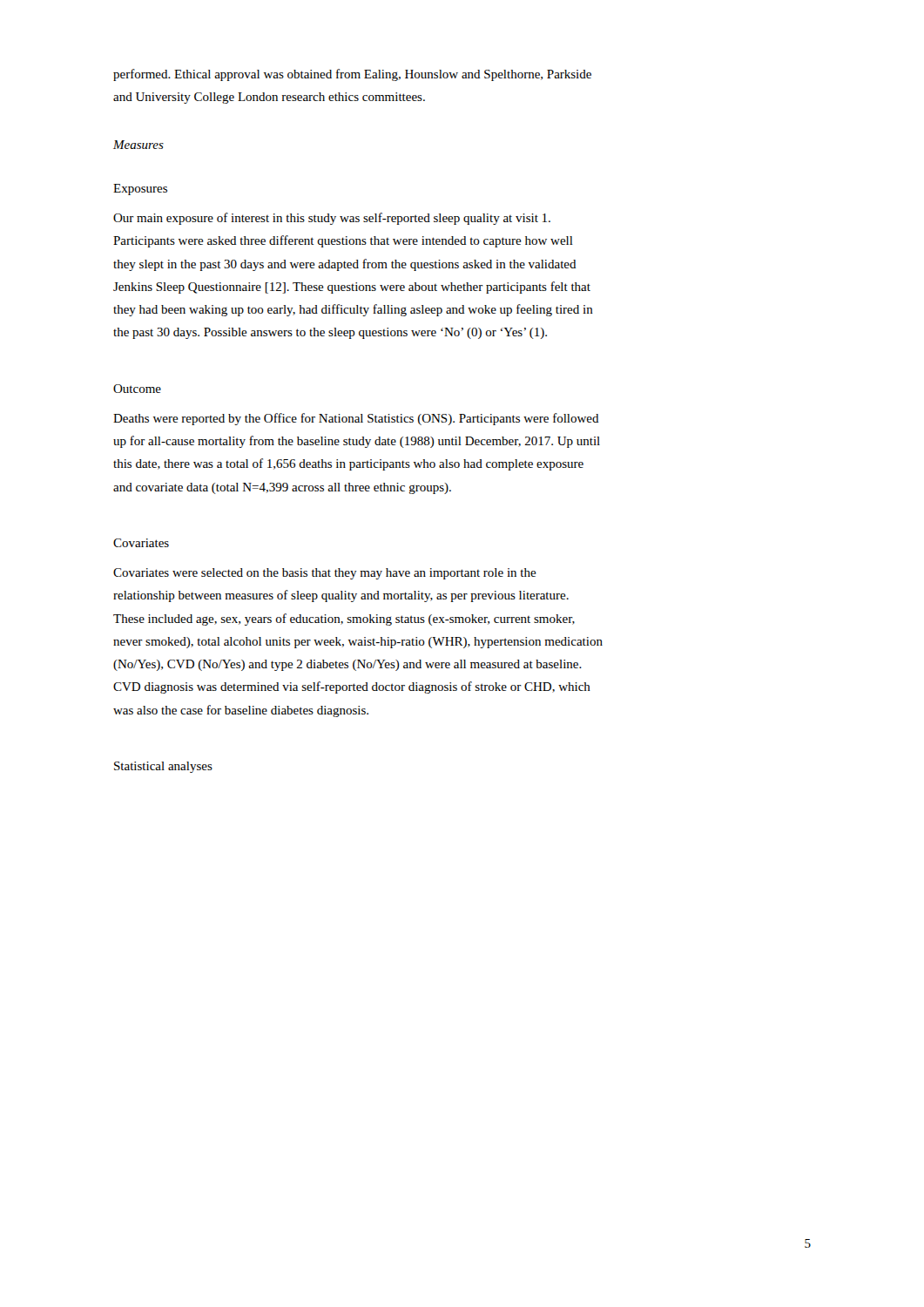The image size is (924, 1307).
Task: Locate the element starting "Deaths were reported by the Office for National"
Action: coord(458,452)
